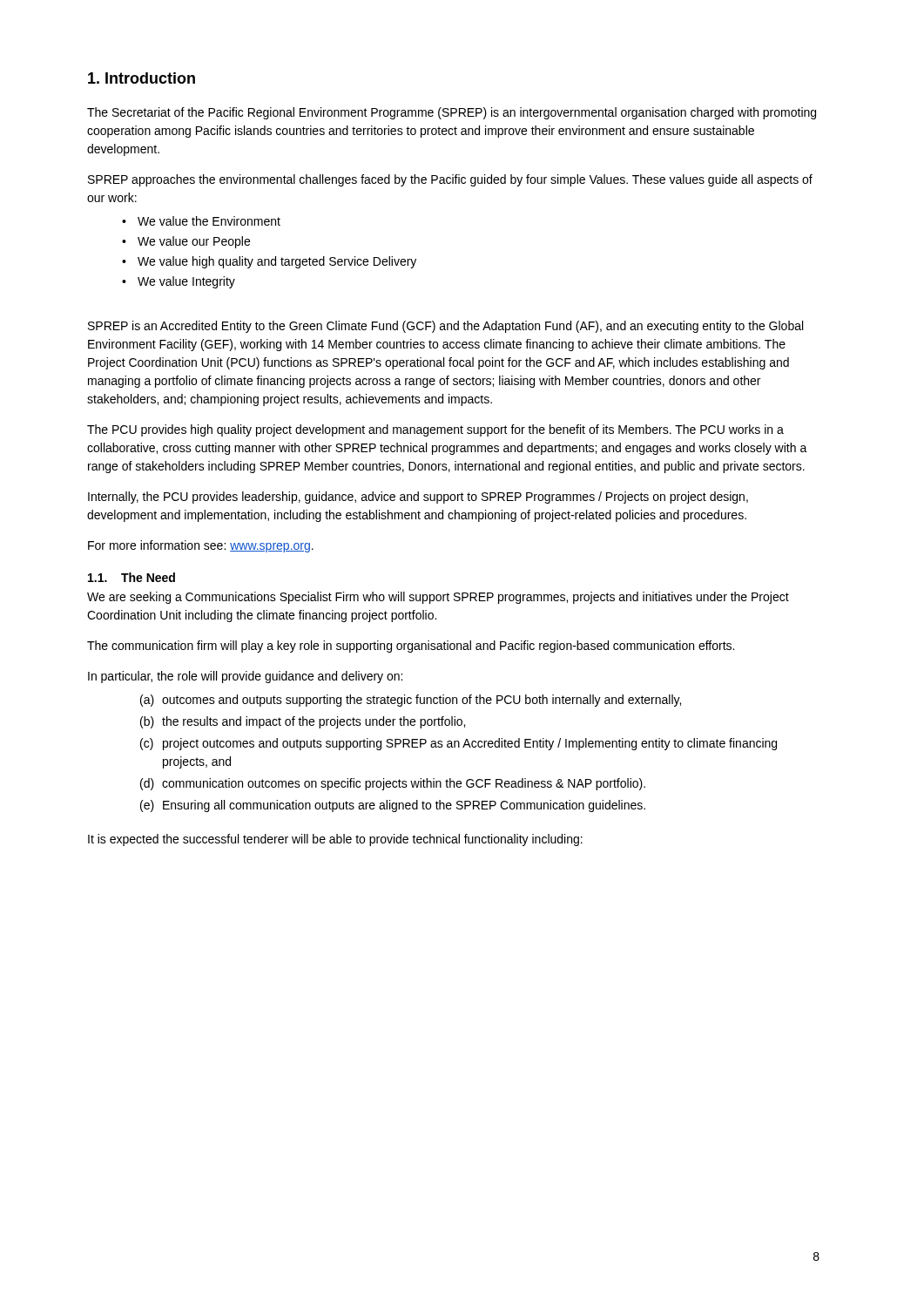Find the block starting "•We value Integrity"

click(178, 282)
